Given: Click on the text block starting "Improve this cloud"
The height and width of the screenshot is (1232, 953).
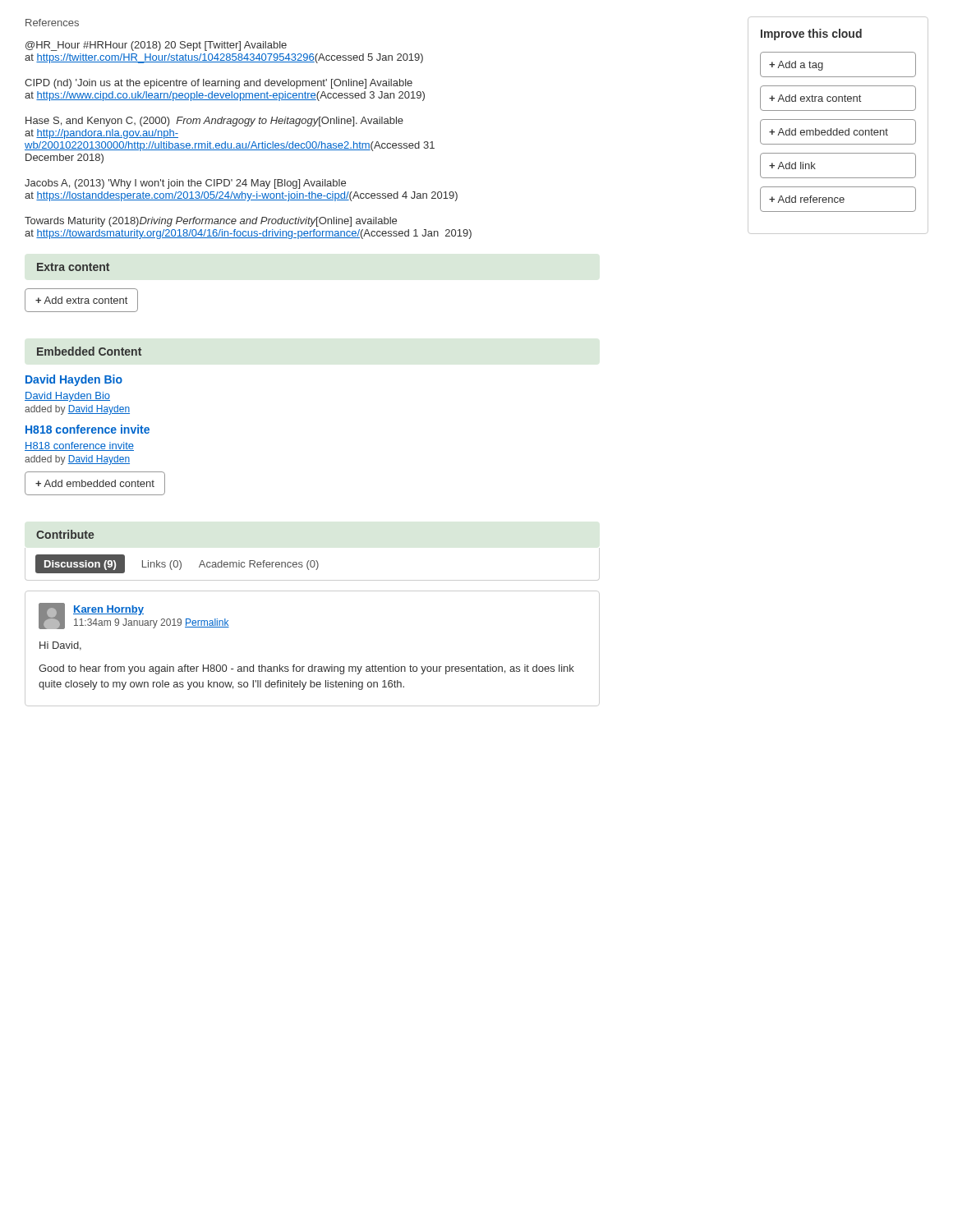Looking at the screenshot, I should coord(811,34).
